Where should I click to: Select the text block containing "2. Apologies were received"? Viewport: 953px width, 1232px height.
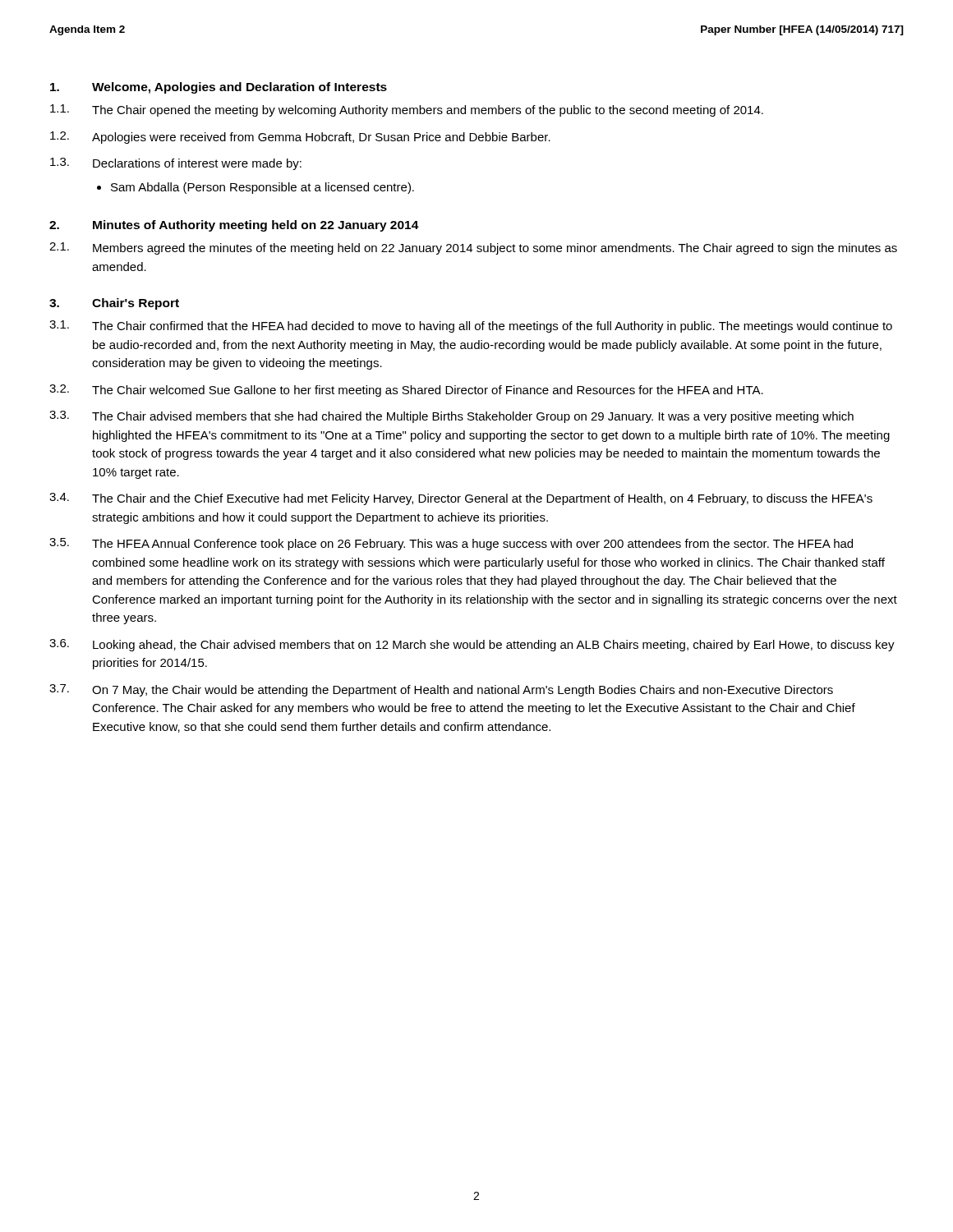click(x=300, y=137)
